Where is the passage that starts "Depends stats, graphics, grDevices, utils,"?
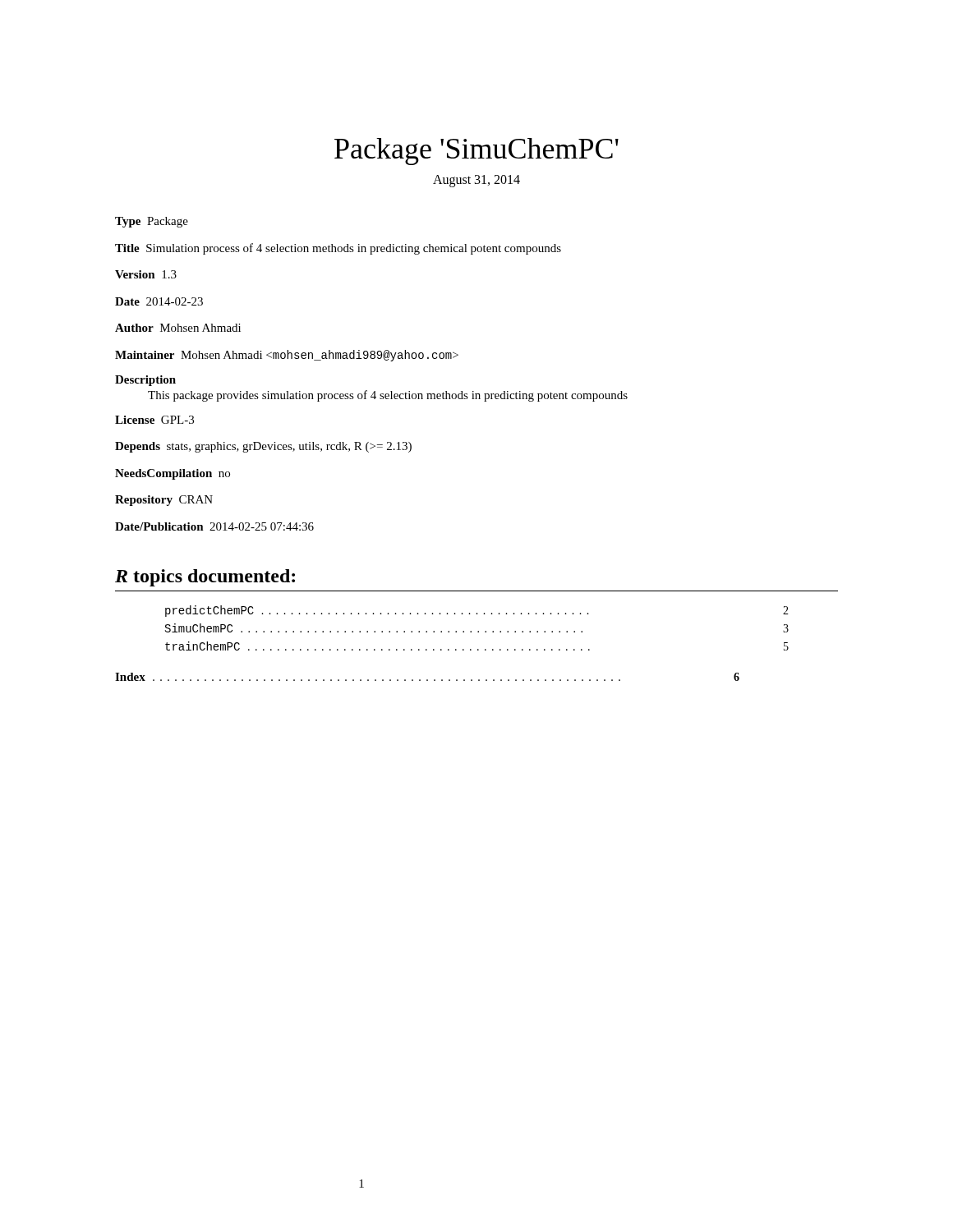Viewport: 953px width, 1232px height. 264,446
